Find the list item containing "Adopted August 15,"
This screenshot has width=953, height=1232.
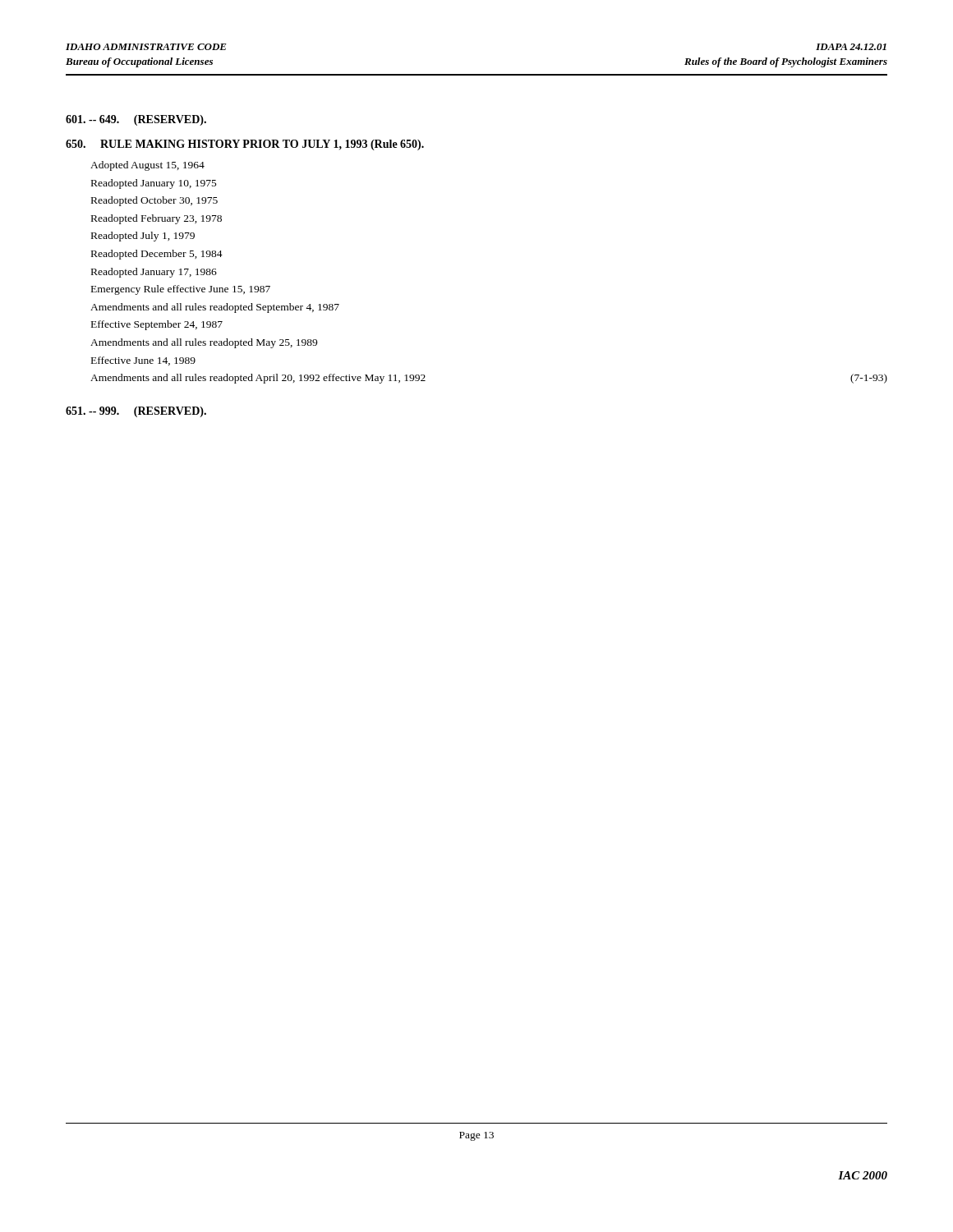(147, 165)
